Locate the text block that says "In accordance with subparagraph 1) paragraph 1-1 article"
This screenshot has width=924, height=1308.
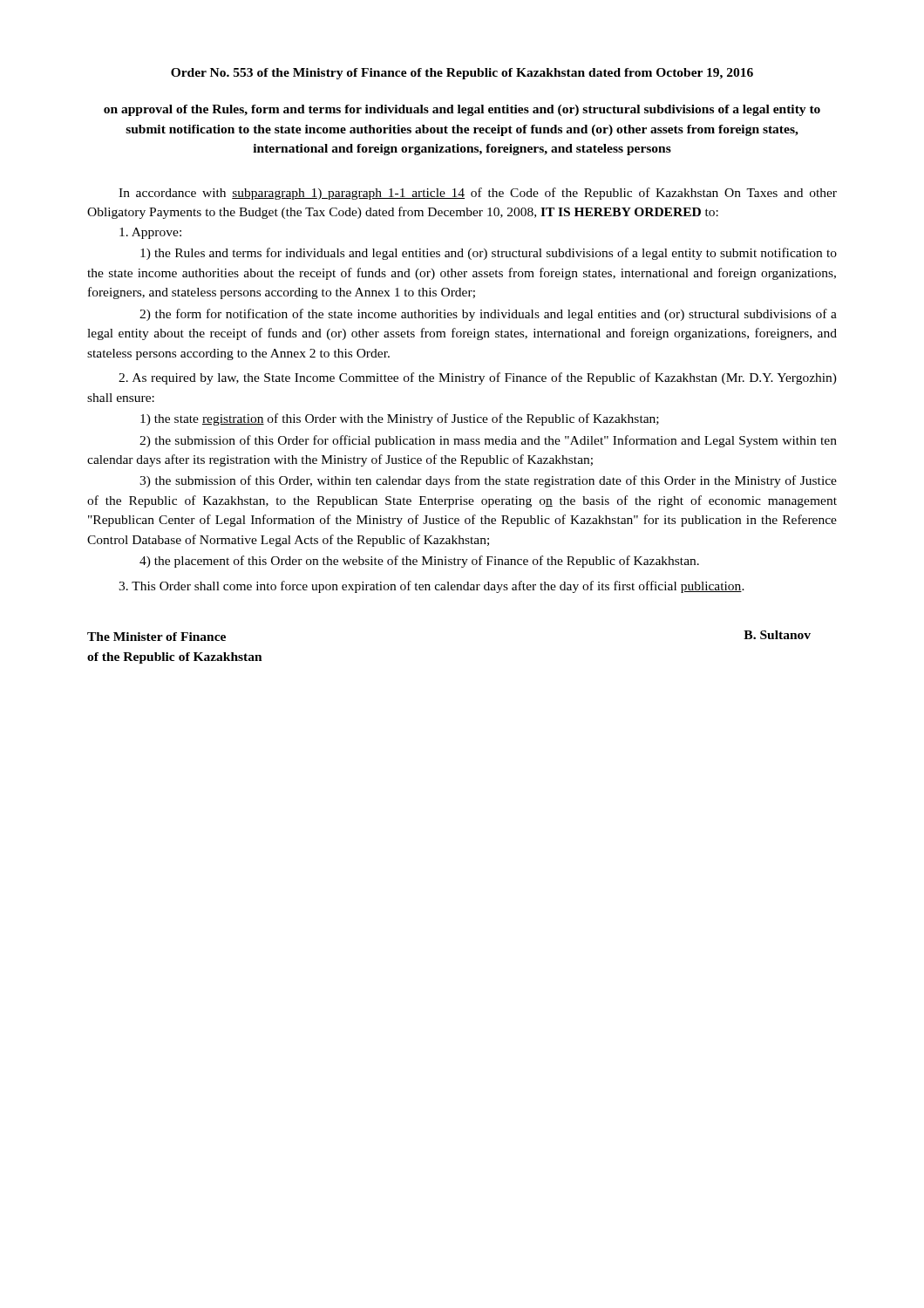462,212
